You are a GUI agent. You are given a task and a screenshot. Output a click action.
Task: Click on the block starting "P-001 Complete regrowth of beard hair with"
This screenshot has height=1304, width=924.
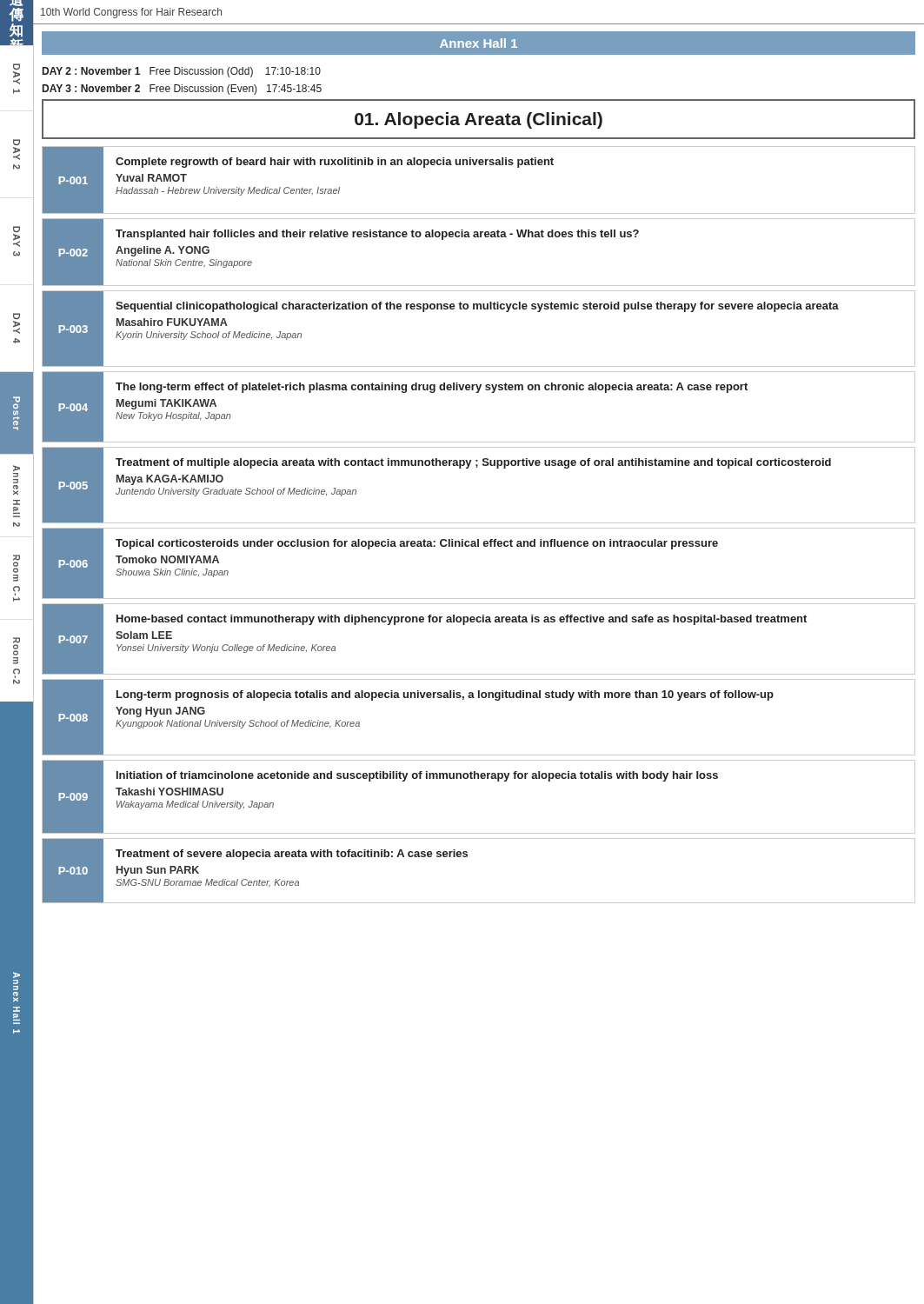[479, 180]
